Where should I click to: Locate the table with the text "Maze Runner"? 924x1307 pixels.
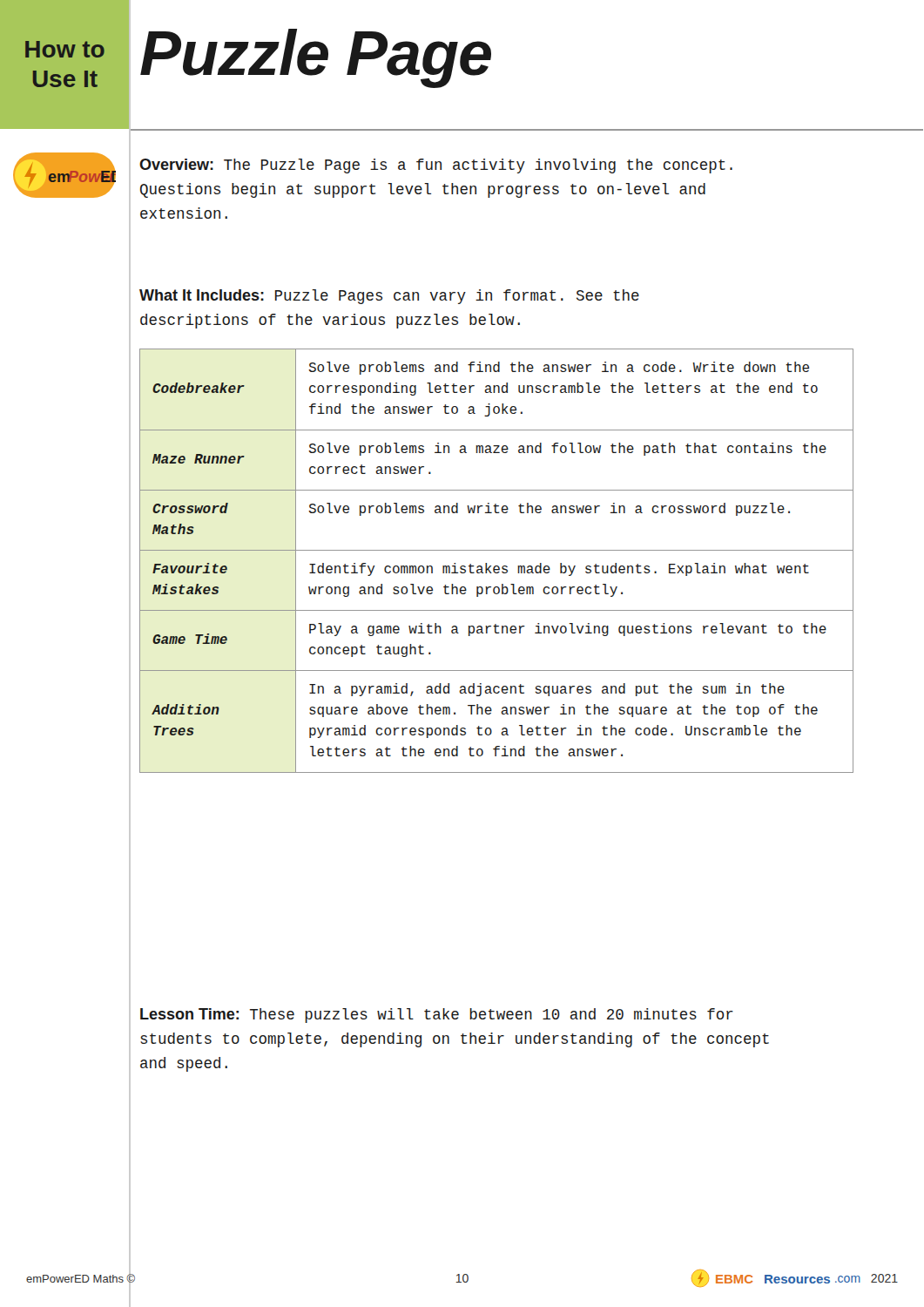(496, 561)
